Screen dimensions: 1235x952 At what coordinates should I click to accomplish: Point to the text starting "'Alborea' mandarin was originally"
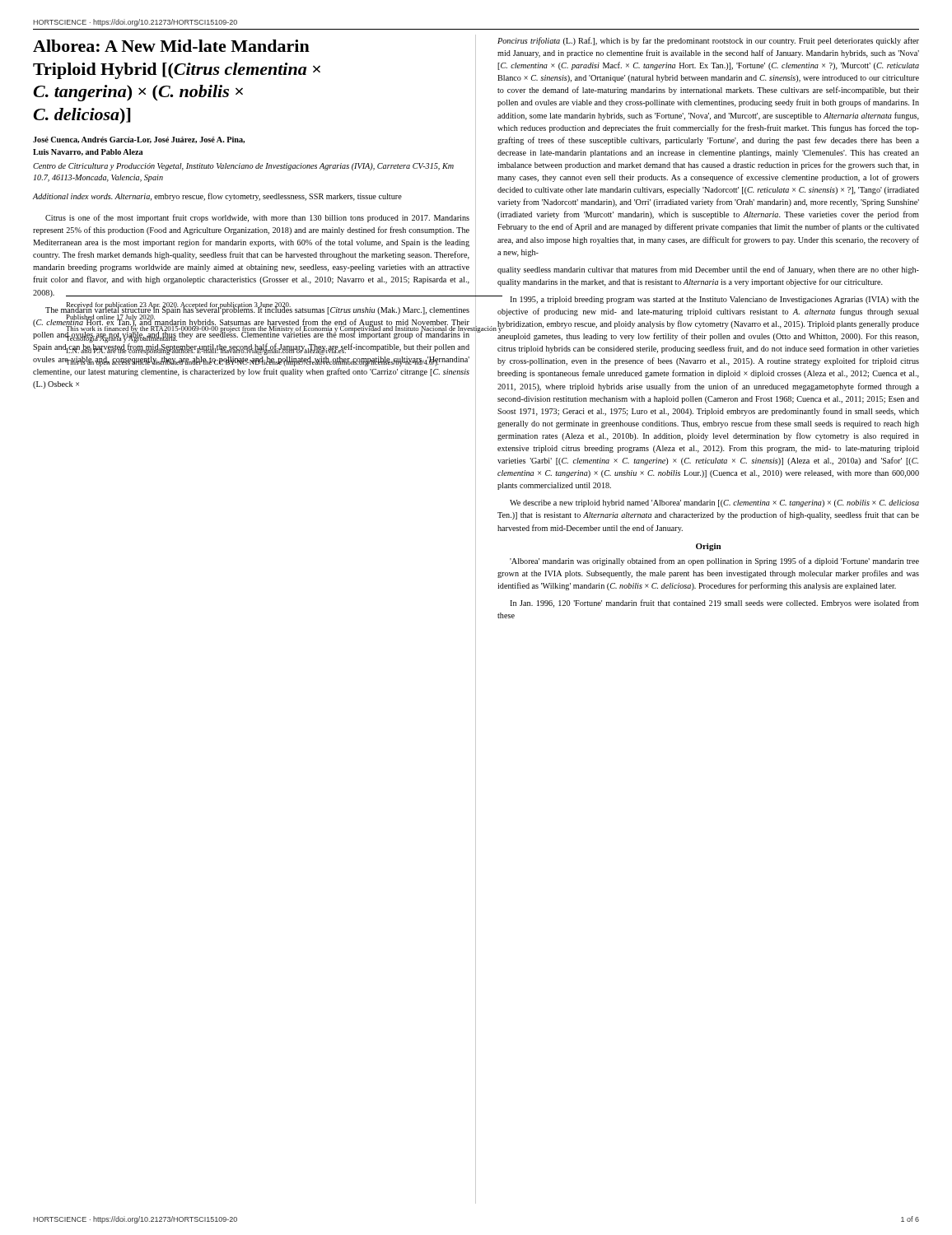point(708,588)
